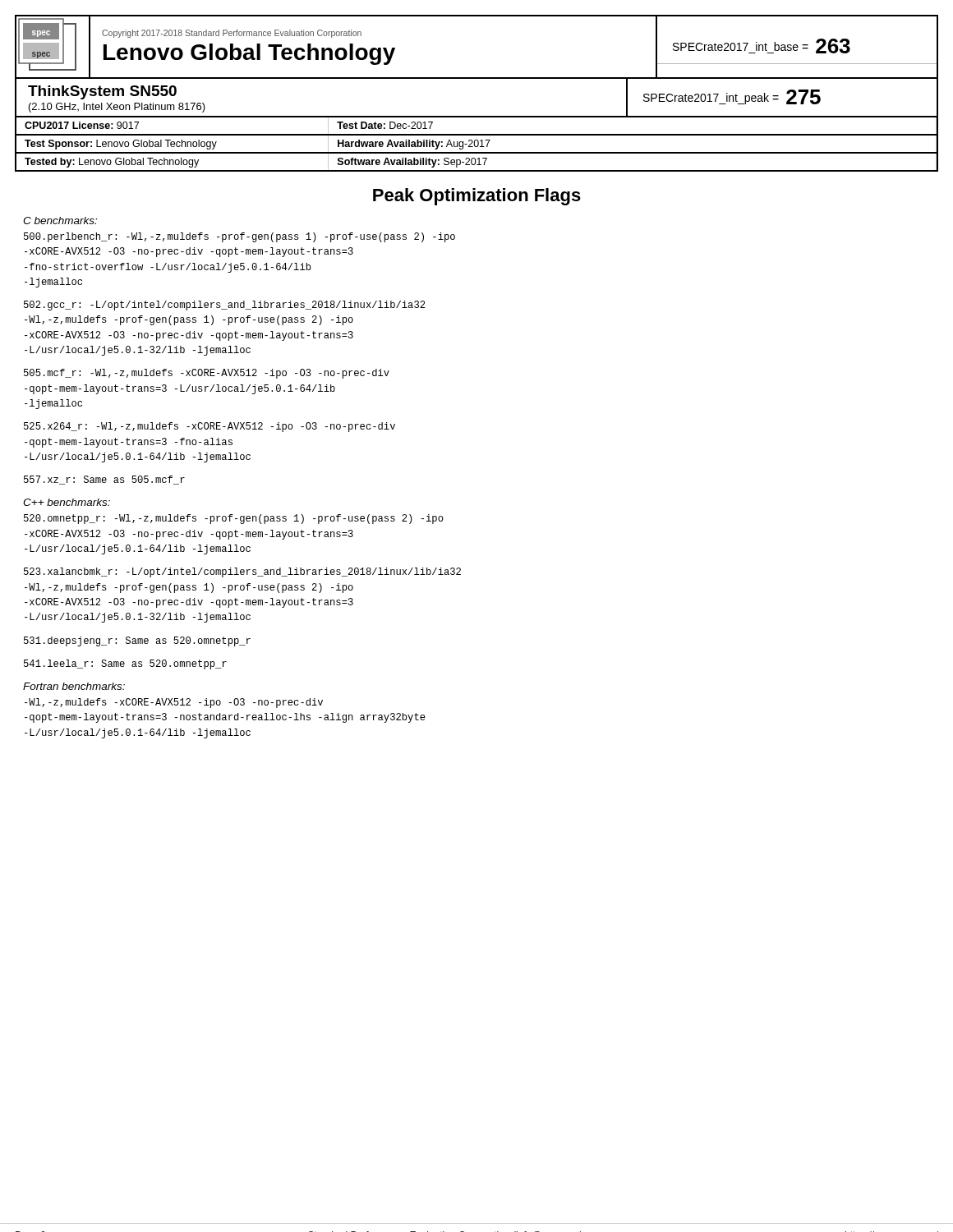Point to the text block starting "Tested by: Lenovo Global Technology Software Availability:"
This screenshot has height=1232, width=953.
(476, 162)
